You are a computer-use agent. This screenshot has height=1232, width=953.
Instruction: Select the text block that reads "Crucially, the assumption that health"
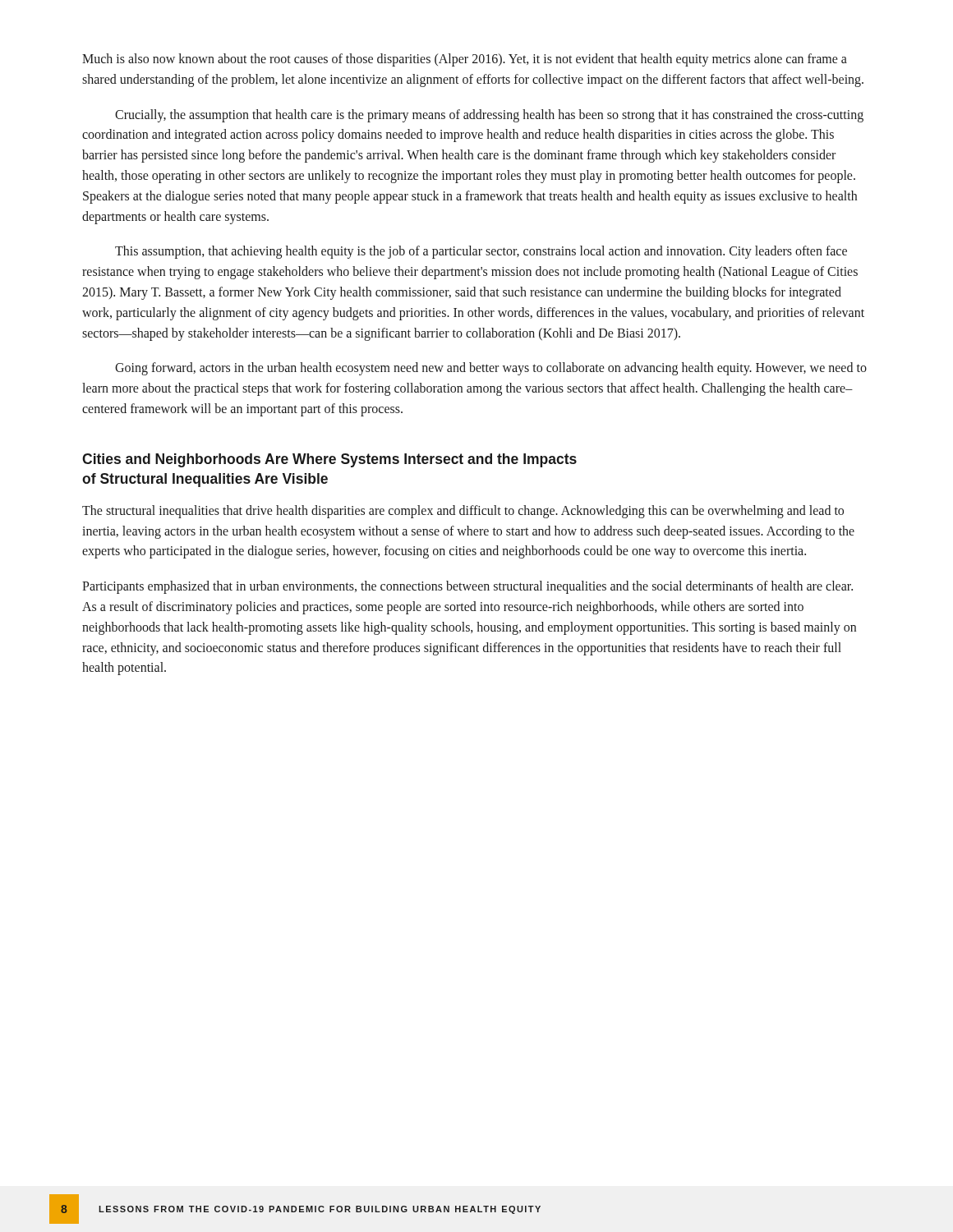[473, 165]
